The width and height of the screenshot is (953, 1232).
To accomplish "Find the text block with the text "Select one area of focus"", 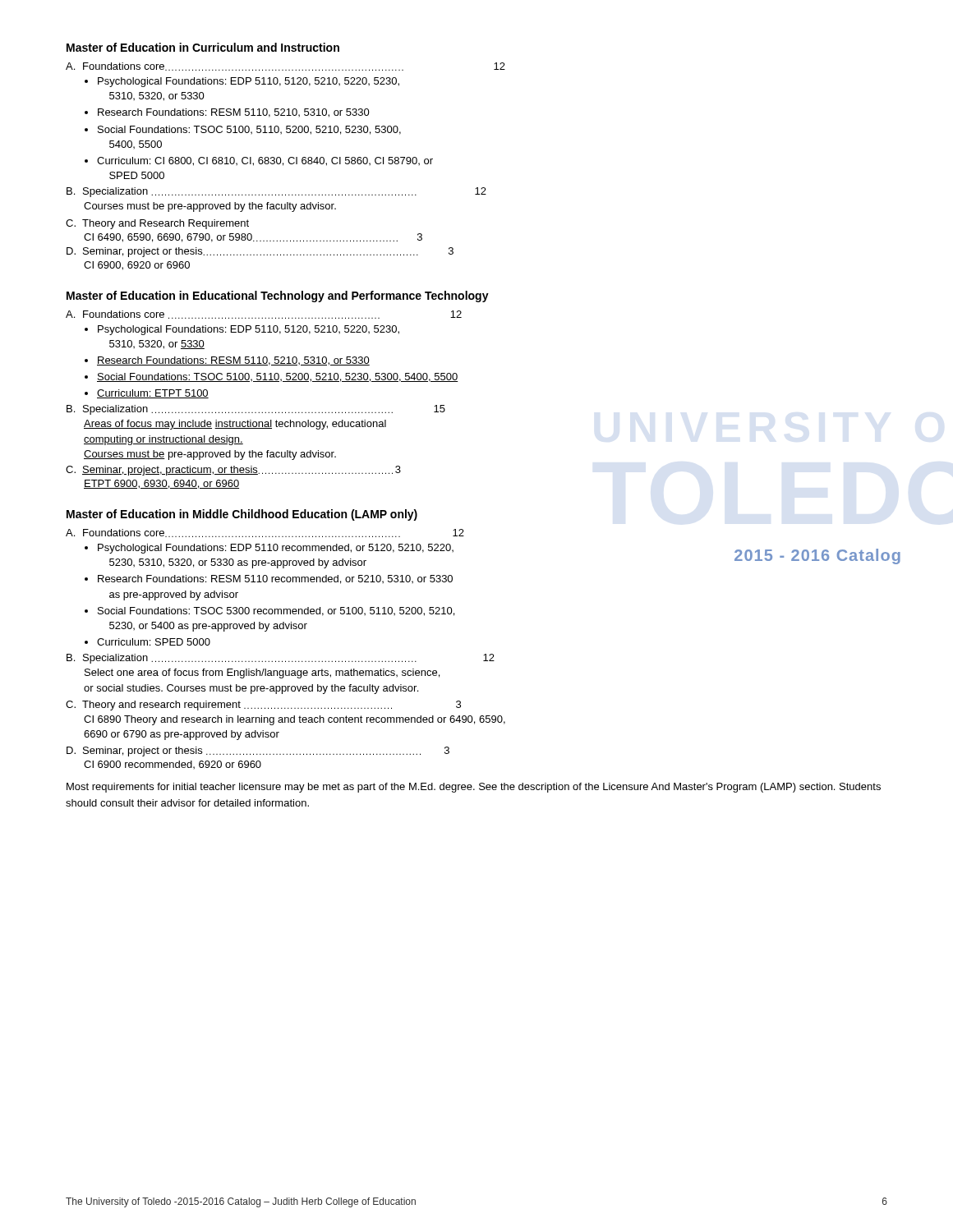I will pos(262,680).
